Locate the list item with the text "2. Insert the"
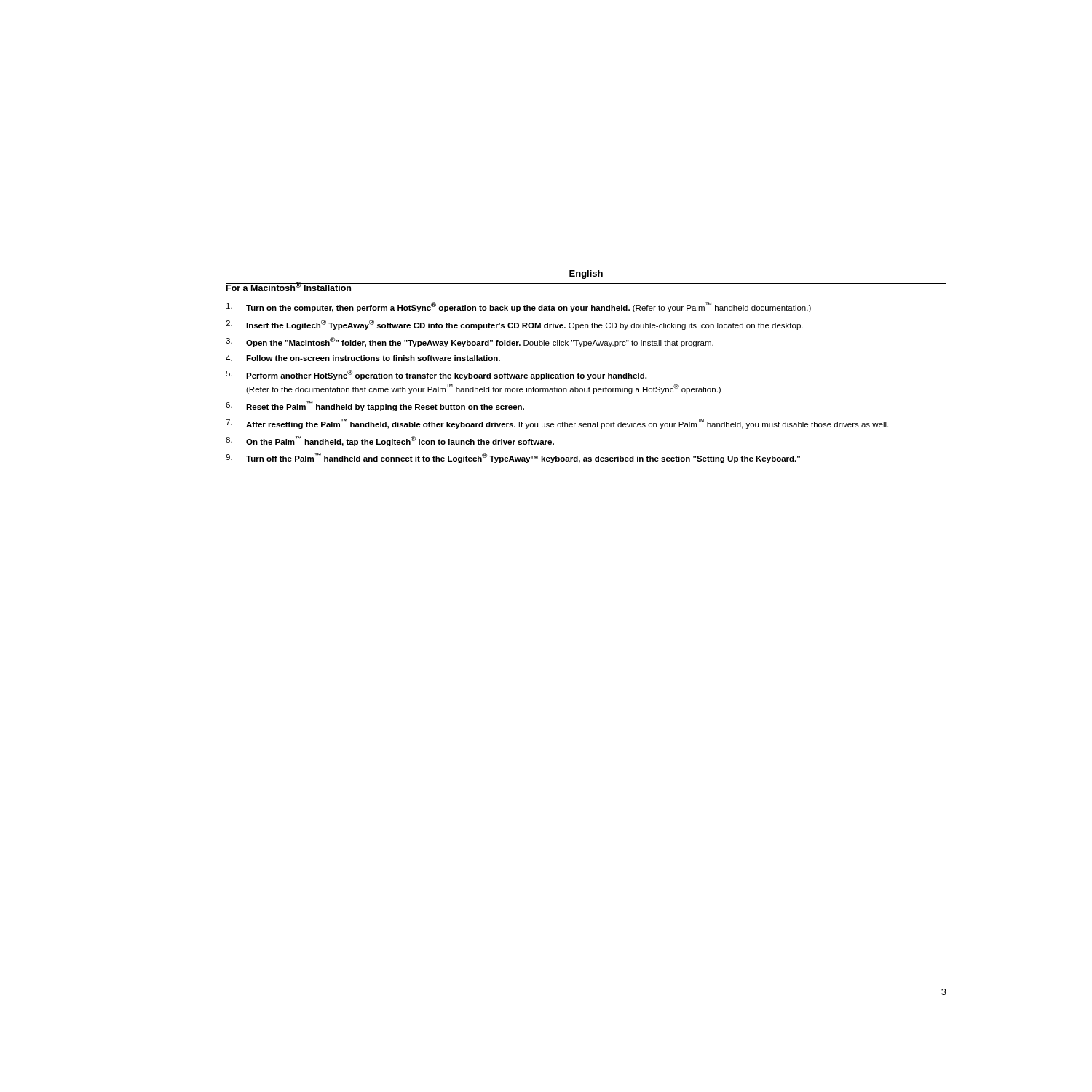Screen dimensions: 1092x1092 (586, 324)
